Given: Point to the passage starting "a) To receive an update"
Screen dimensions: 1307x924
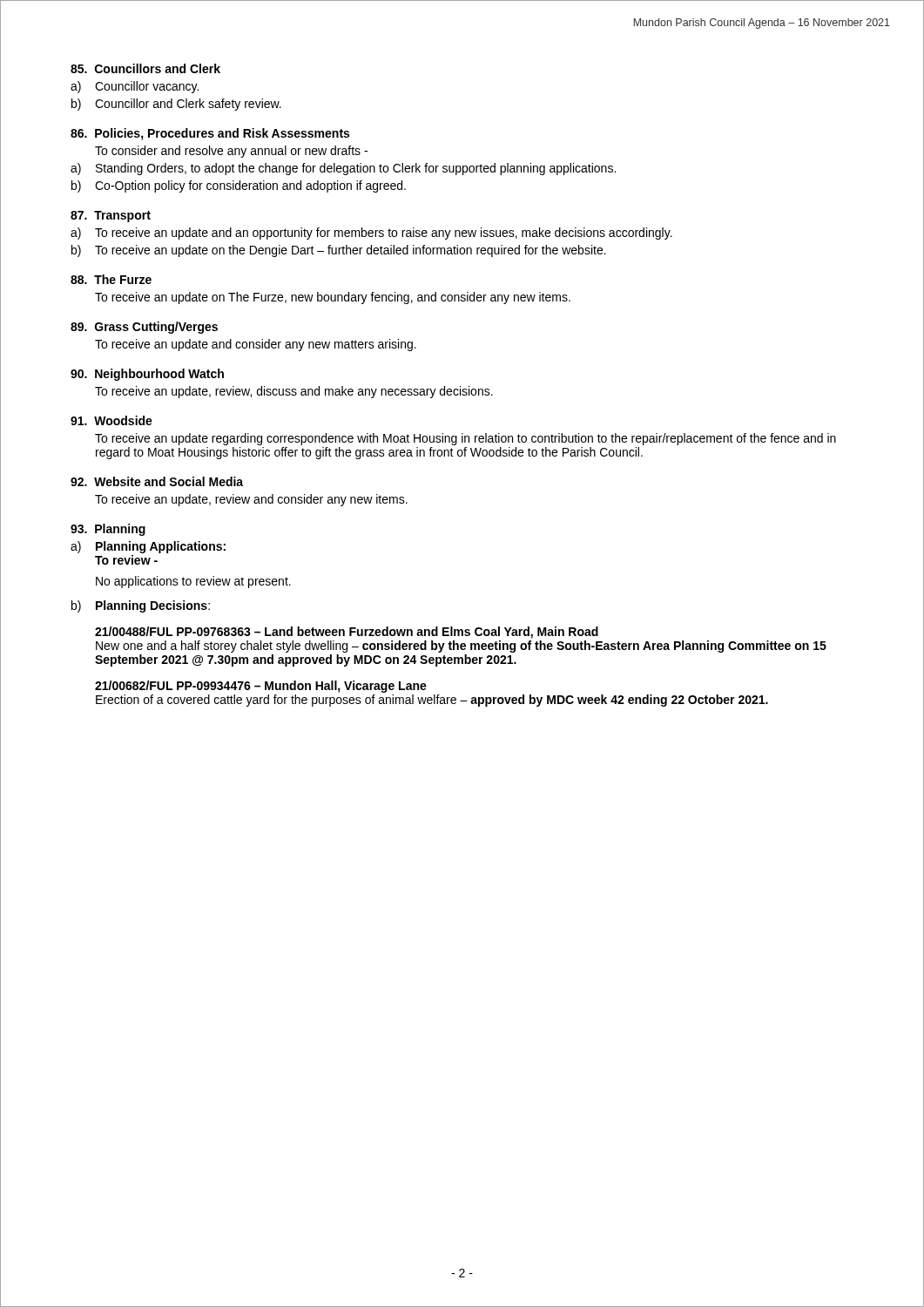Looking at the screenshot, I should click(x=471, y=233).
